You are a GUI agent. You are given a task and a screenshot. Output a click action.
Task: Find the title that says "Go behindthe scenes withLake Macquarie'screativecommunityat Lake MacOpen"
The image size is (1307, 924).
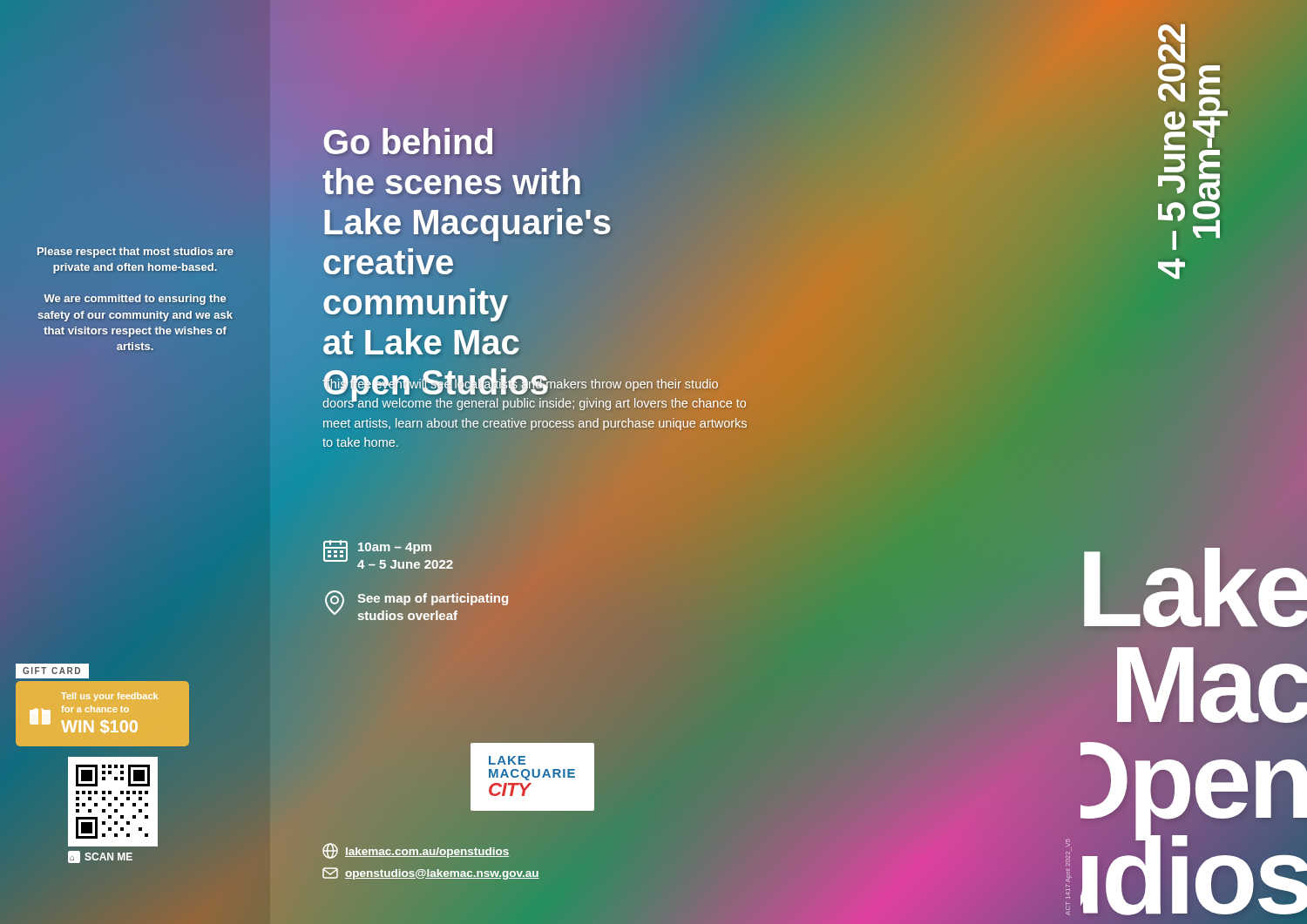(x=540, y=262)
